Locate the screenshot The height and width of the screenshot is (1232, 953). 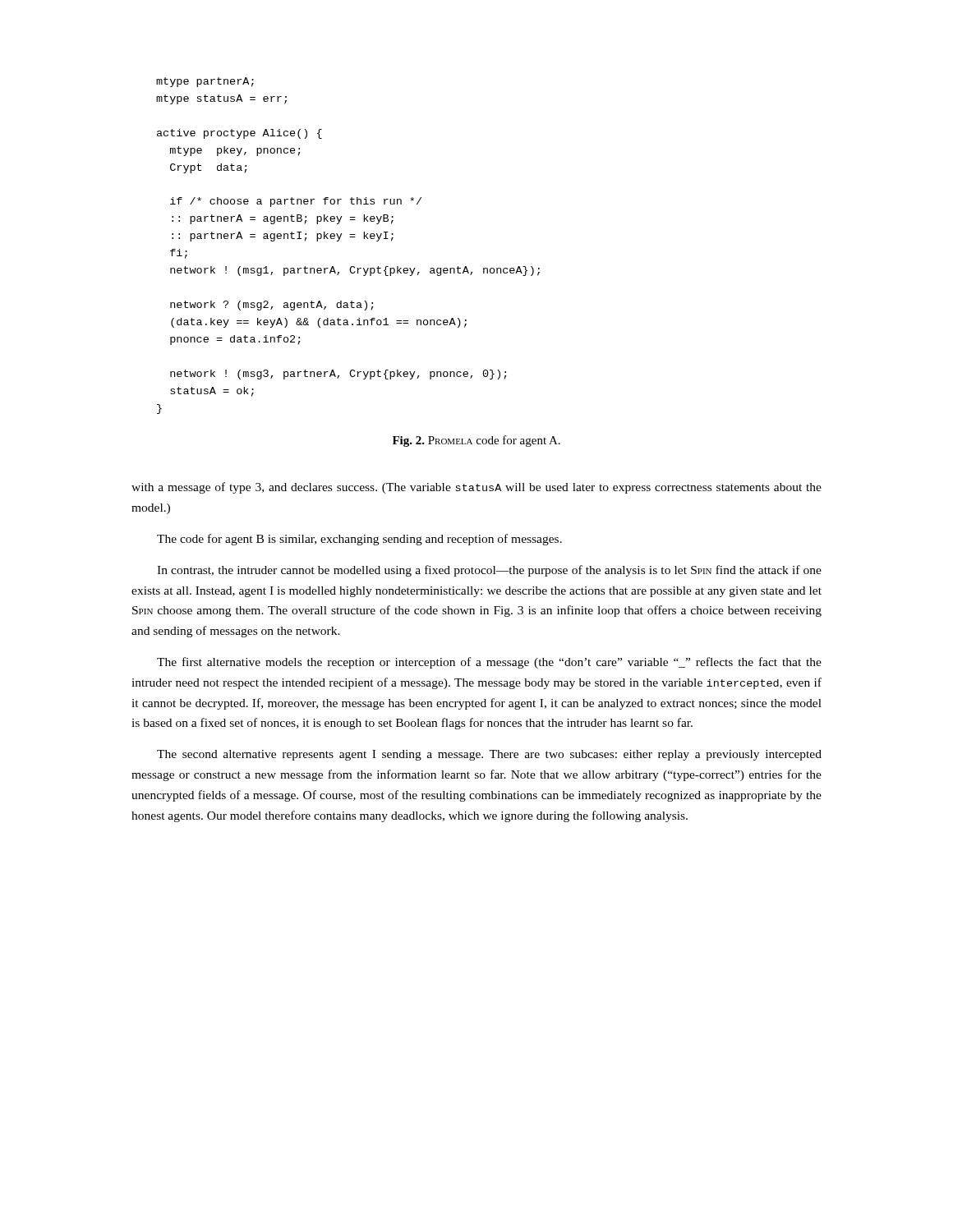pos(476,246)
